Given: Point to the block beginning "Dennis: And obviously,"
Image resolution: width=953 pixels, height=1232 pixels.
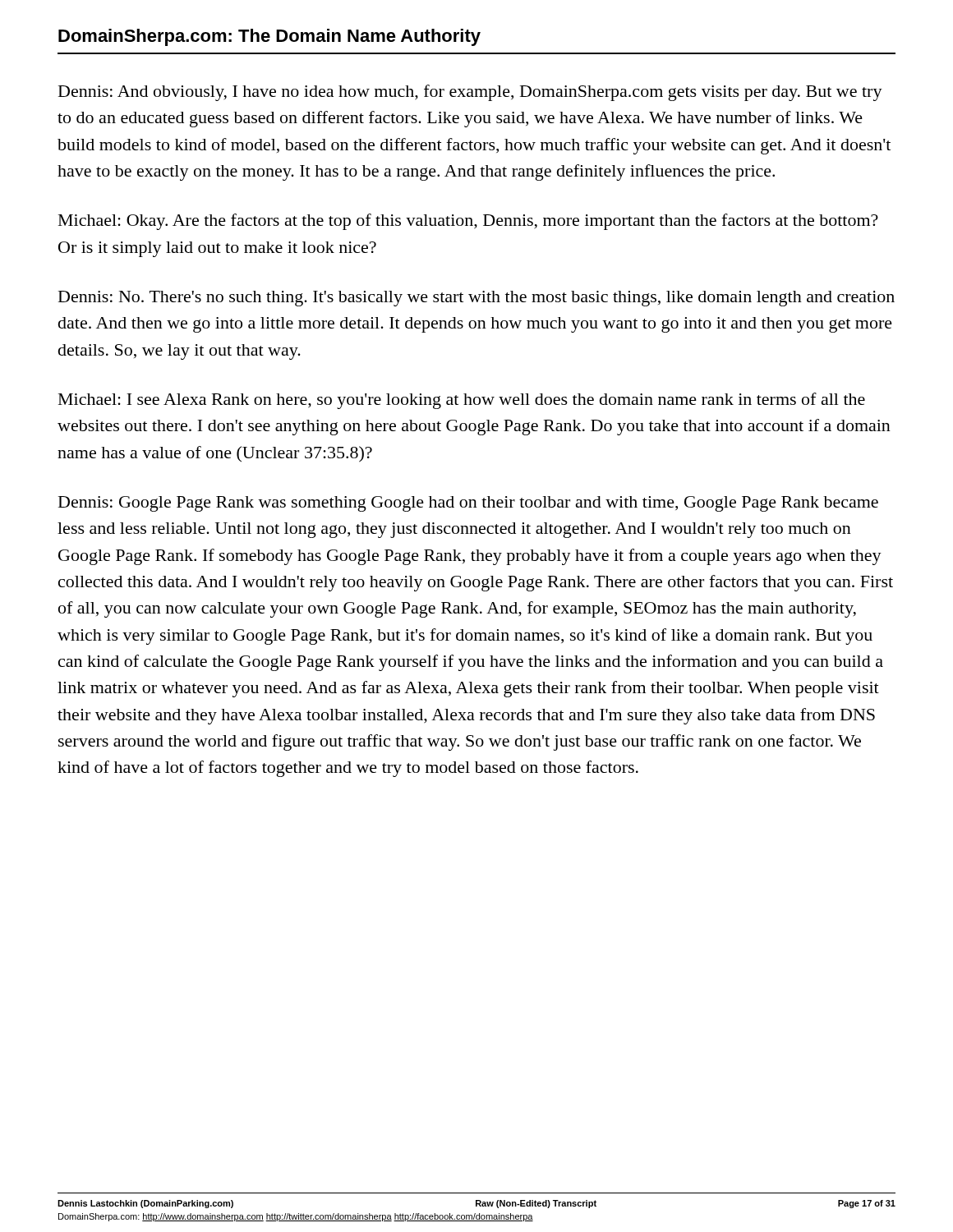Looking at the screenshot, I should pyautogui.click(x=474, y=131).
